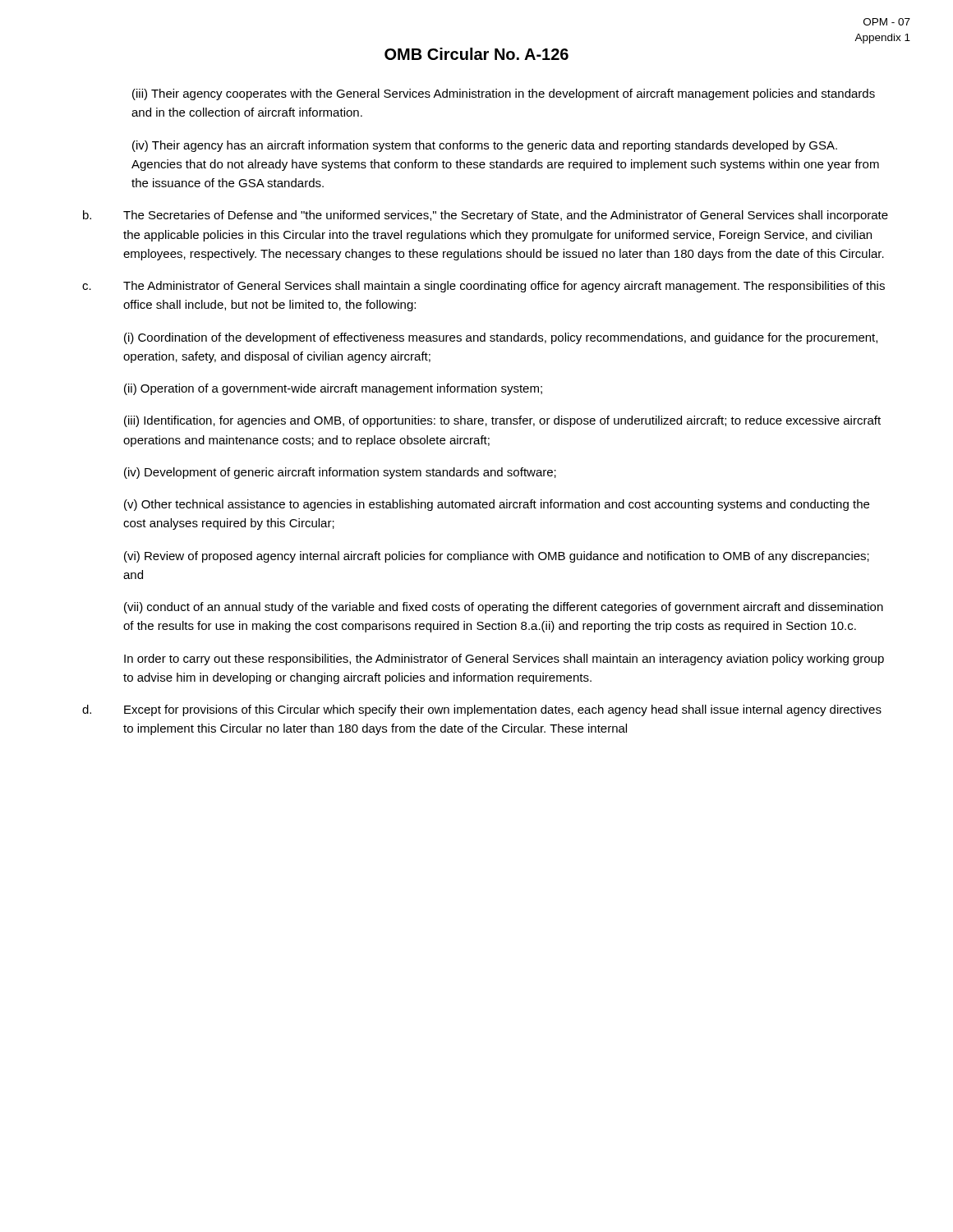Locate the list item that reads "(iv) Development of generic aircraft information"
This screenshot has height=1232, width=953.
(340, 472)
